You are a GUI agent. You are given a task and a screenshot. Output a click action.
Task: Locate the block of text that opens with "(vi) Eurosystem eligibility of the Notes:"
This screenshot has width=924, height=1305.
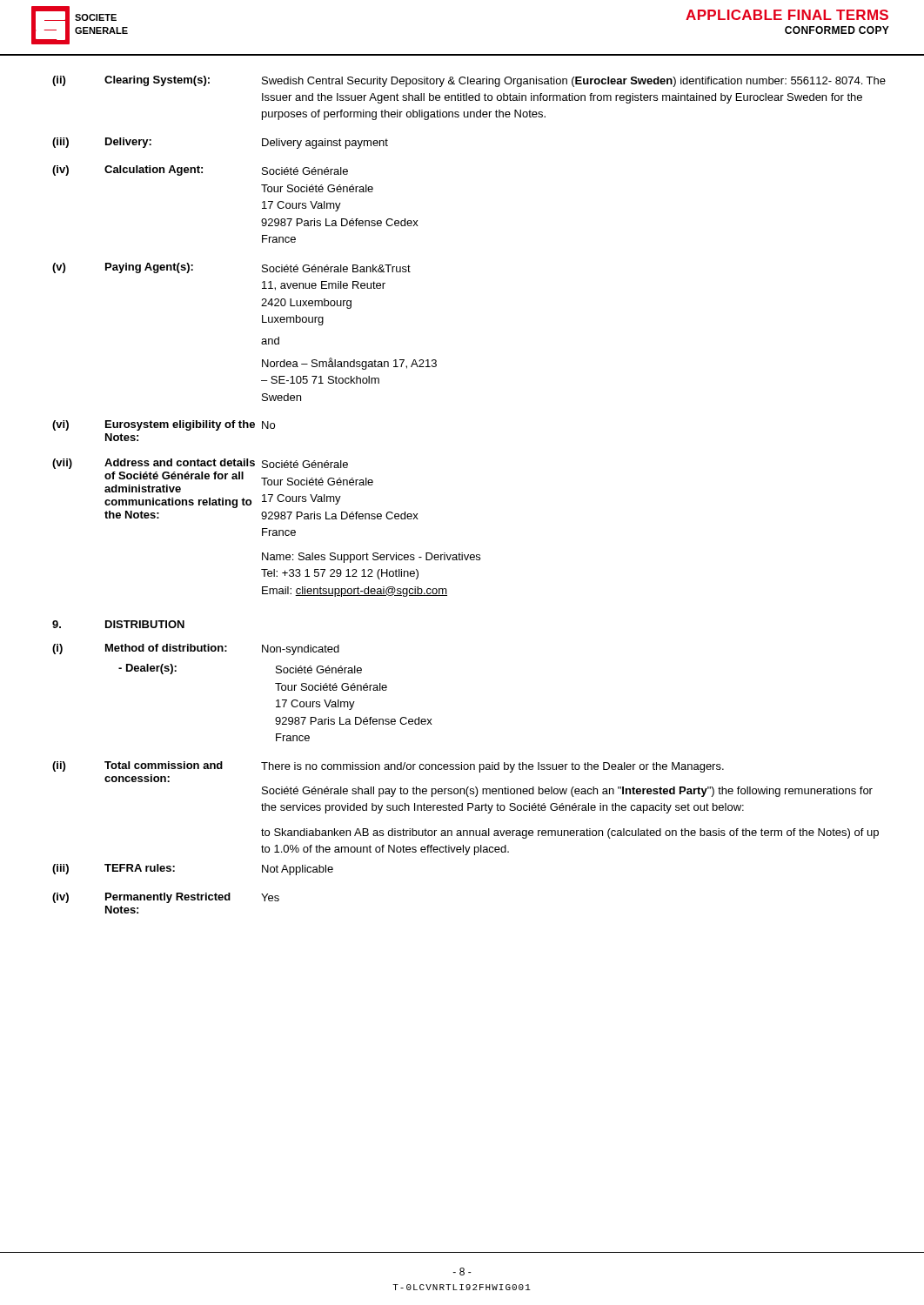point(164,425)
